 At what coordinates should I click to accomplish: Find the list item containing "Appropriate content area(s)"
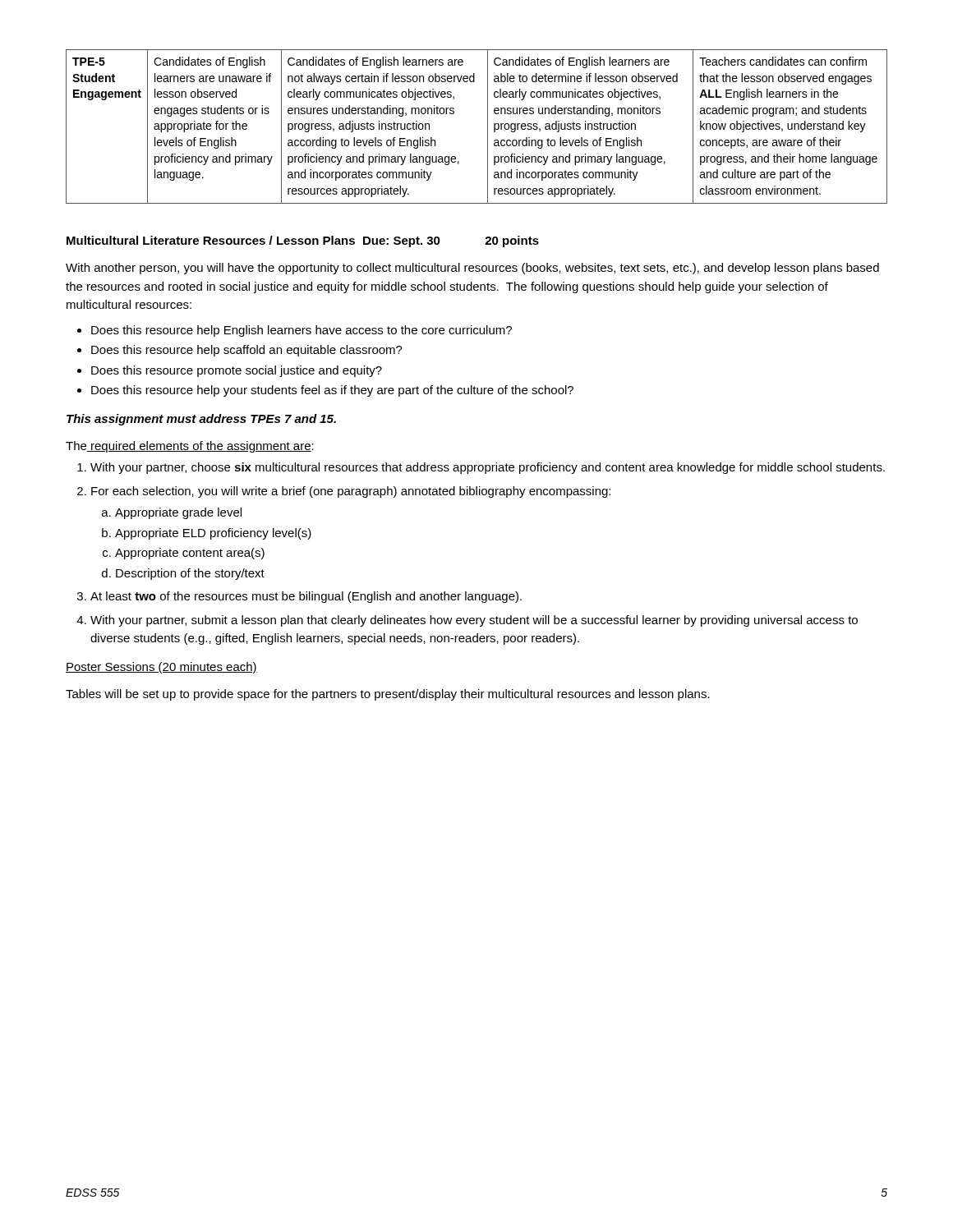click(190, 553)
